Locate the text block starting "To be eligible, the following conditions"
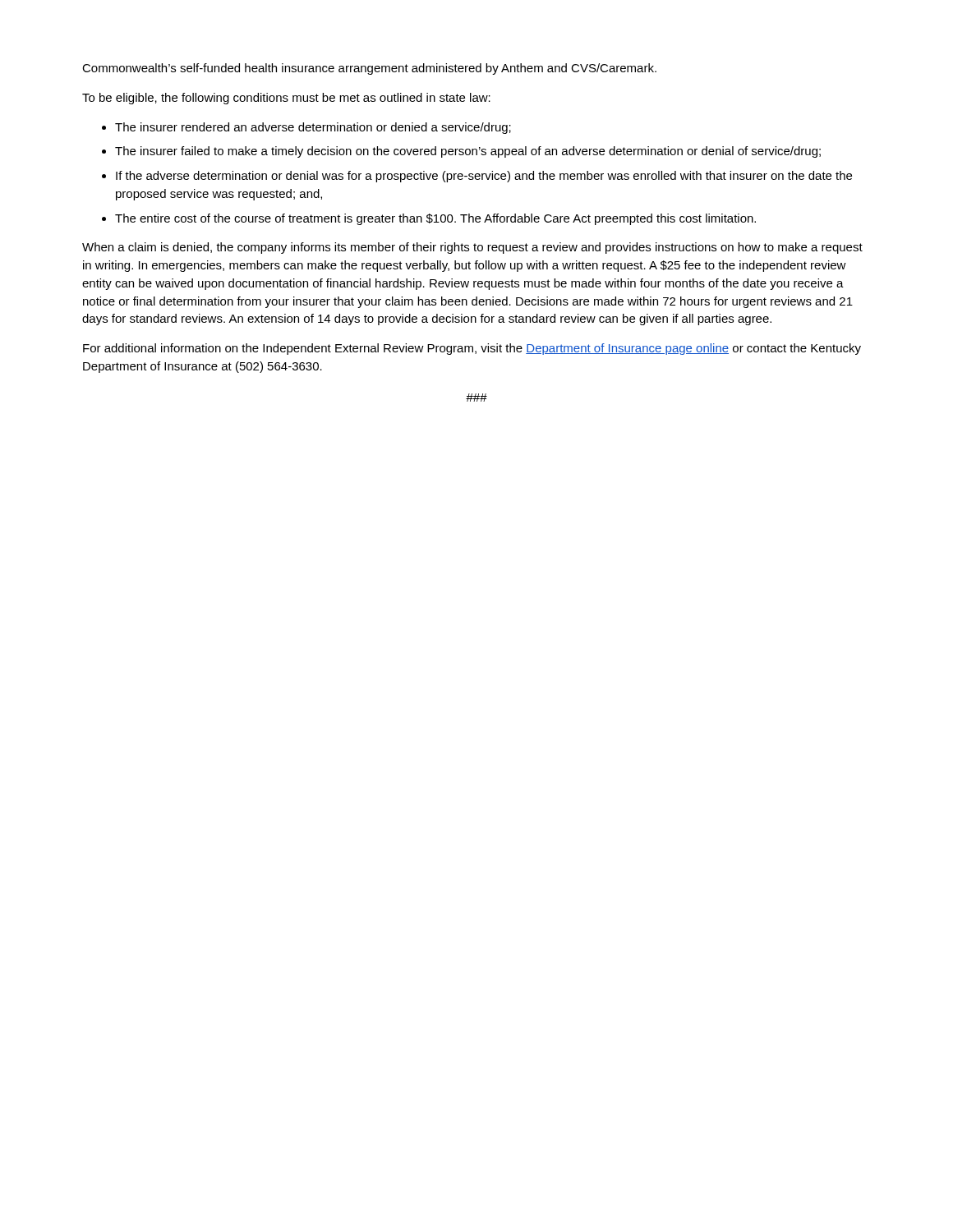The image size is (953, 1232). click(287, 97)
